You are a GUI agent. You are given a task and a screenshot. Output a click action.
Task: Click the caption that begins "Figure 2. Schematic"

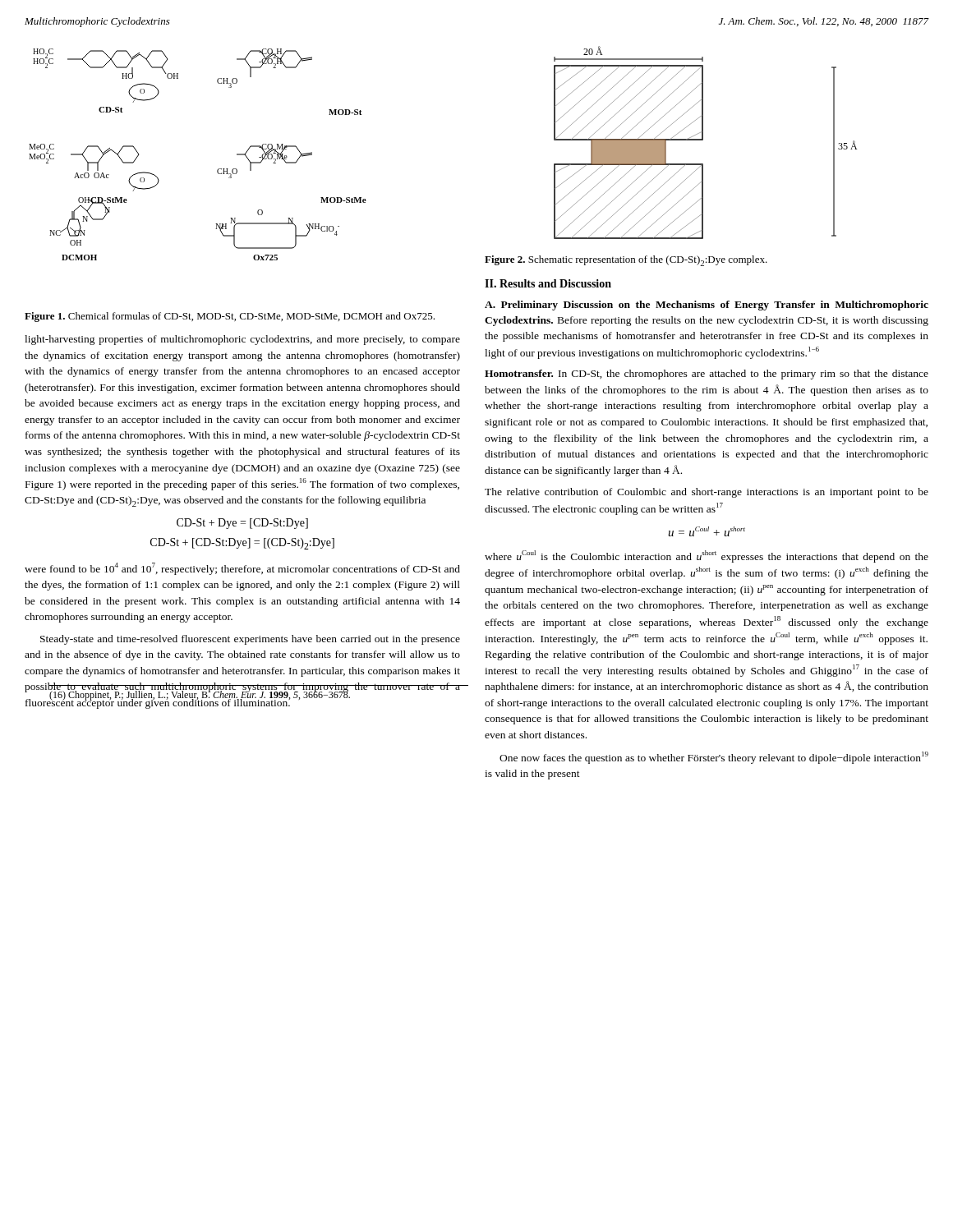[x=626, y=260]
